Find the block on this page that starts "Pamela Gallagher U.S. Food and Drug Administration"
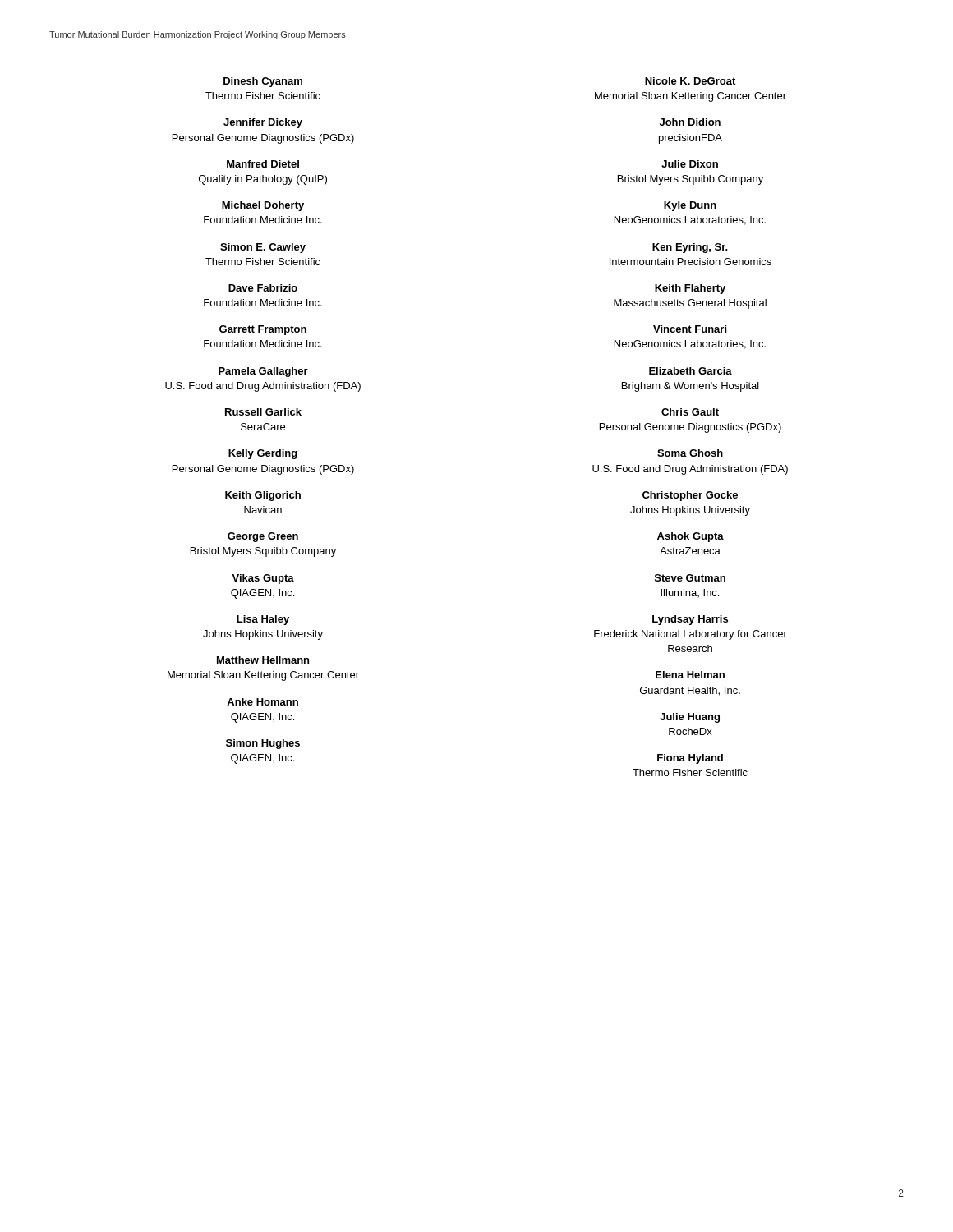Viewport: 953px width, 1232px height. (263, 378)
